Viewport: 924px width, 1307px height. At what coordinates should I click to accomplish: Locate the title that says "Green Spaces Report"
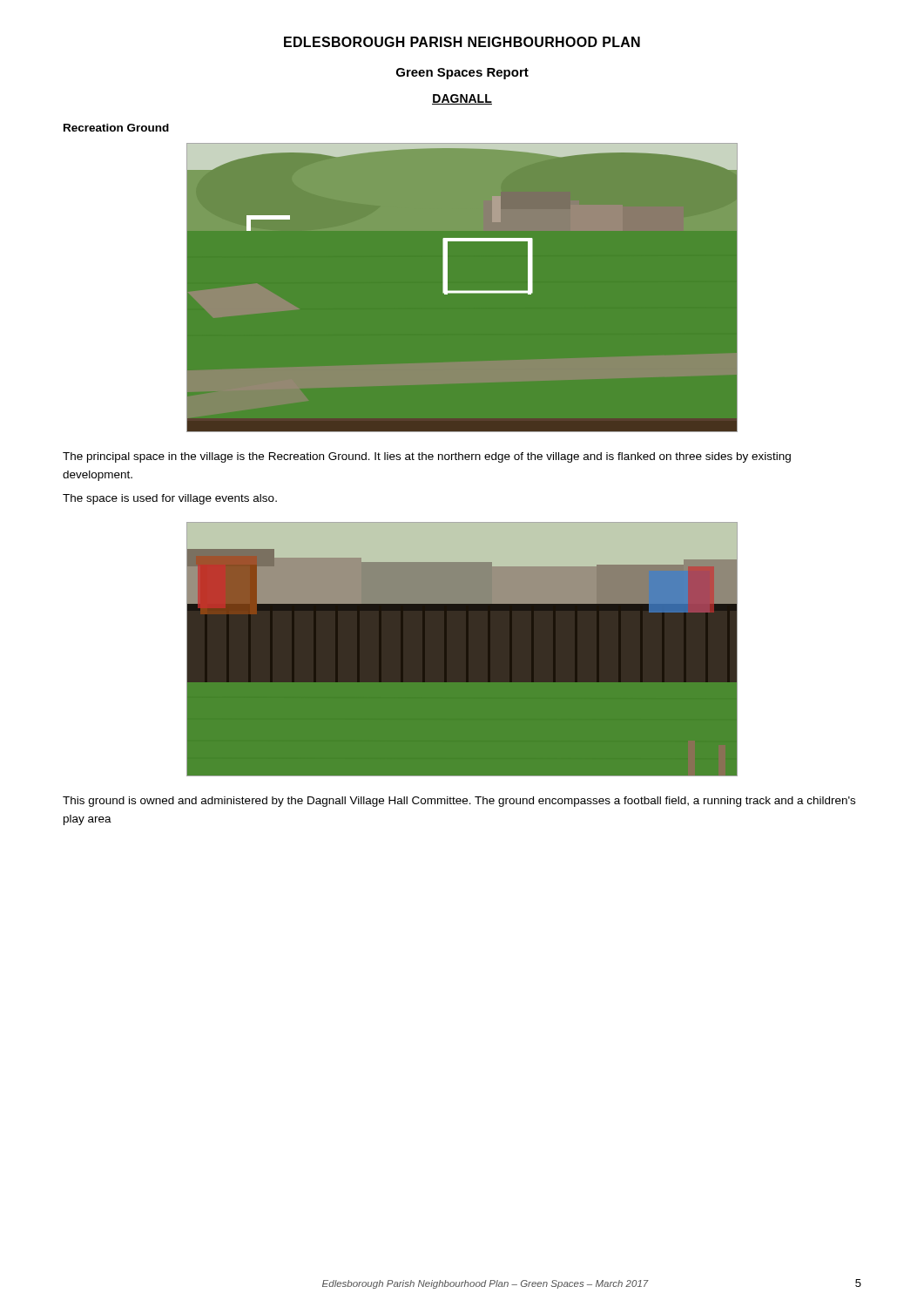pos(462,72)
